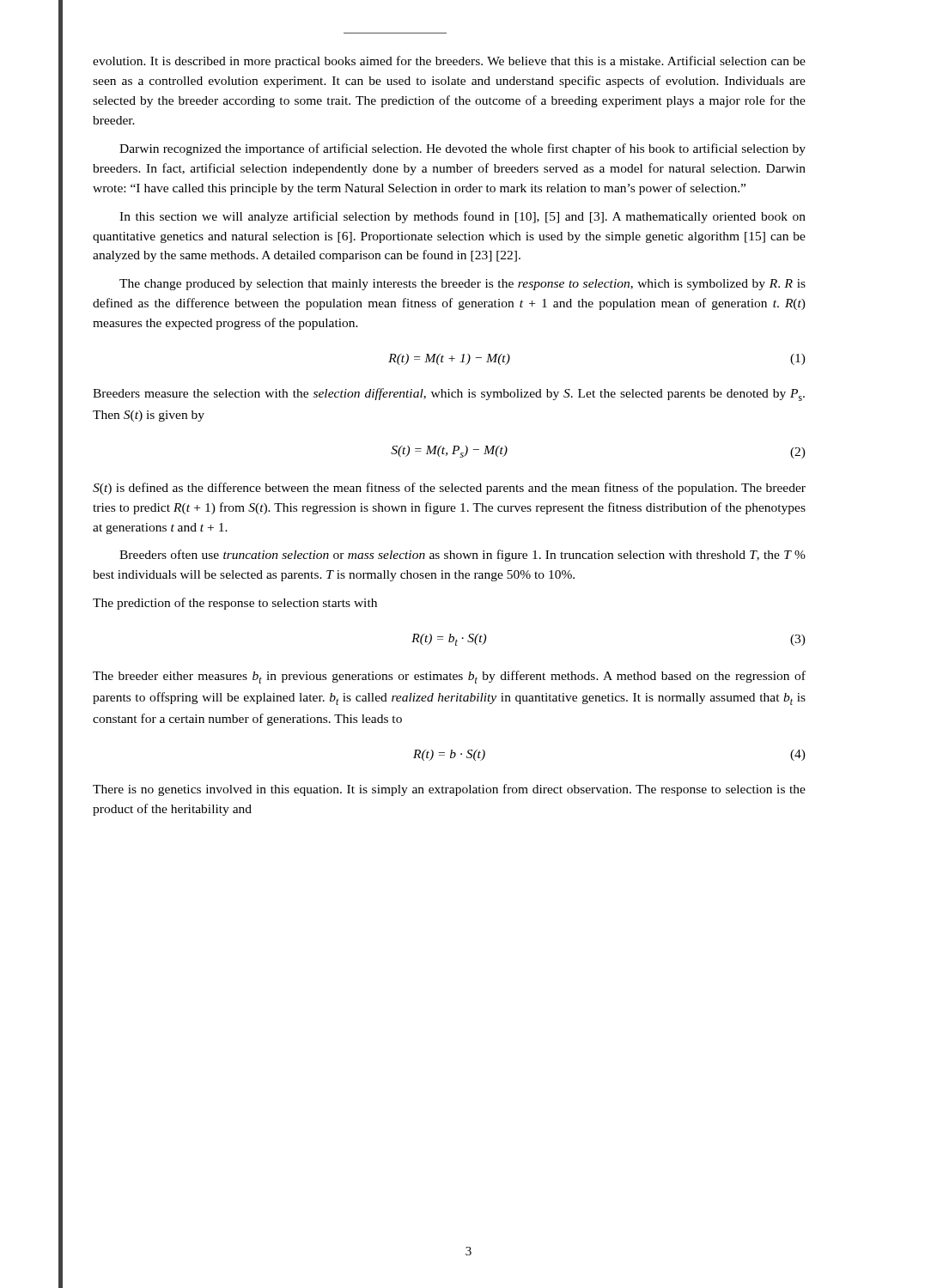This screenshot has width=937, height=1288.
Task: Locate the text block with the text "evolution. It is"
Action: tap(449, 90)
